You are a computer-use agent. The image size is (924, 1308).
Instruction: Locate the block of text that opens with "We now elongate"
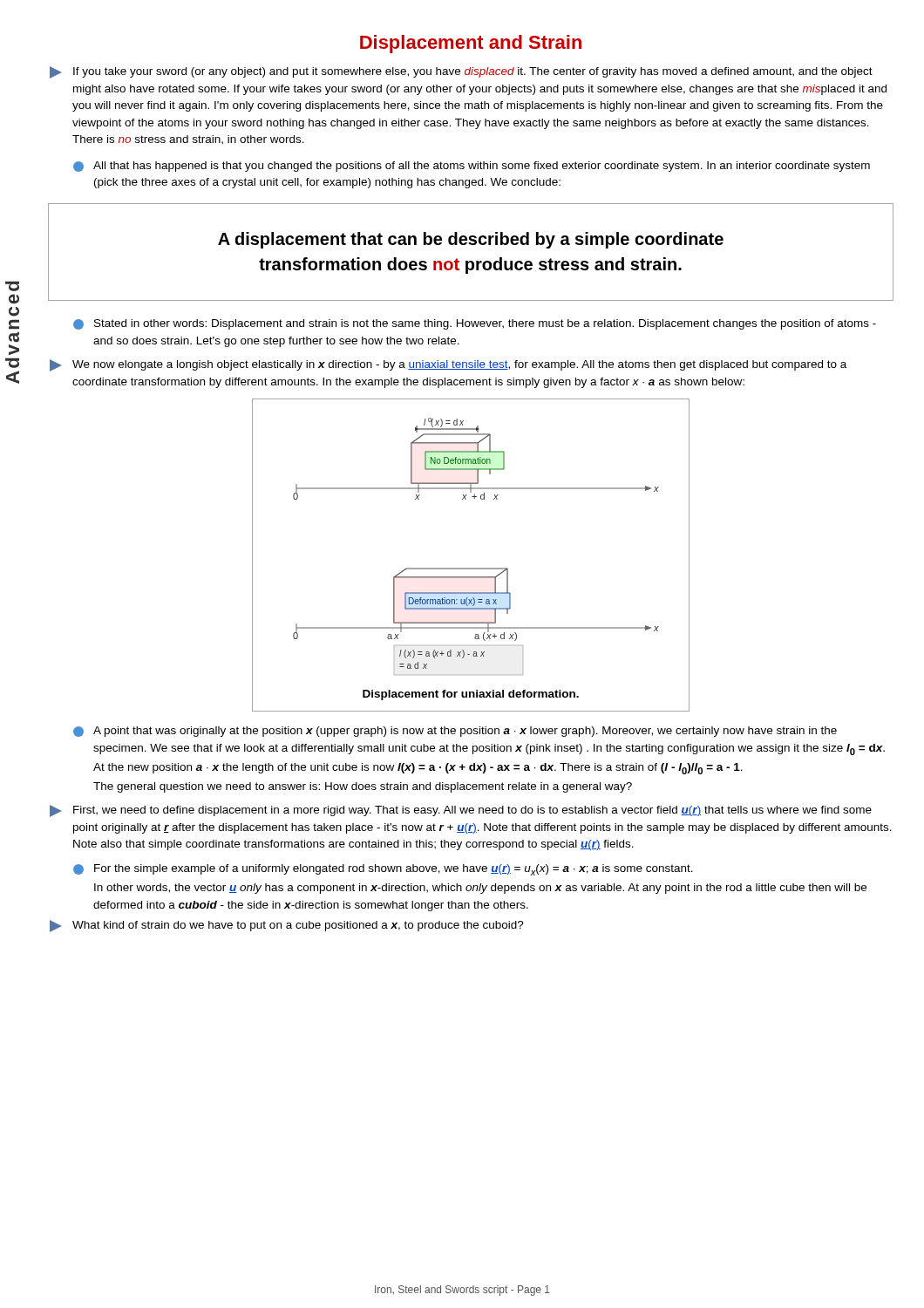[x=471, y=373]
